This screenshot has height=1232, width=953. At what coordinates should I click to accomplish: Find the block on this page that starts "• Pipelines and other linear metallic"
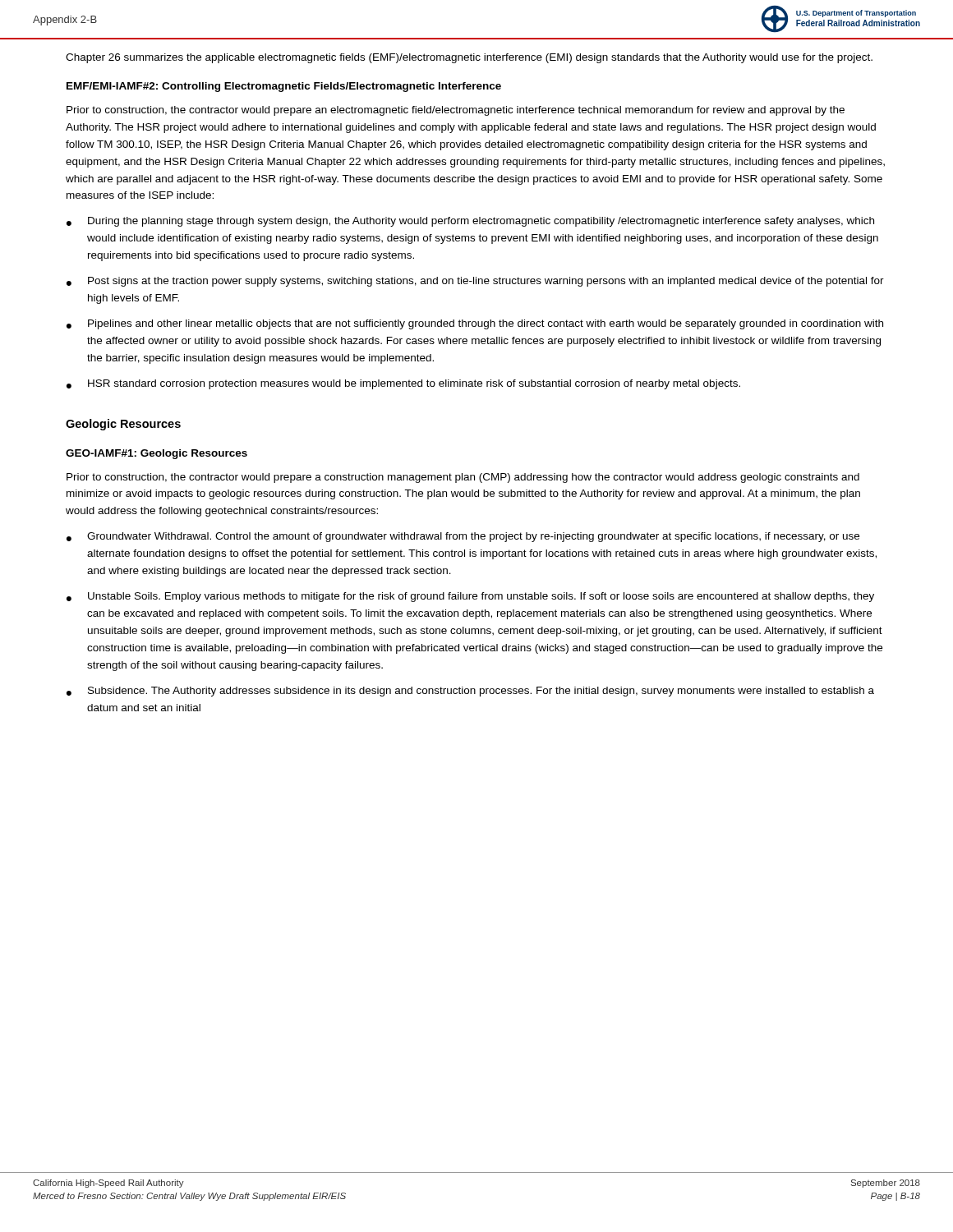click(x=476, y=341)
